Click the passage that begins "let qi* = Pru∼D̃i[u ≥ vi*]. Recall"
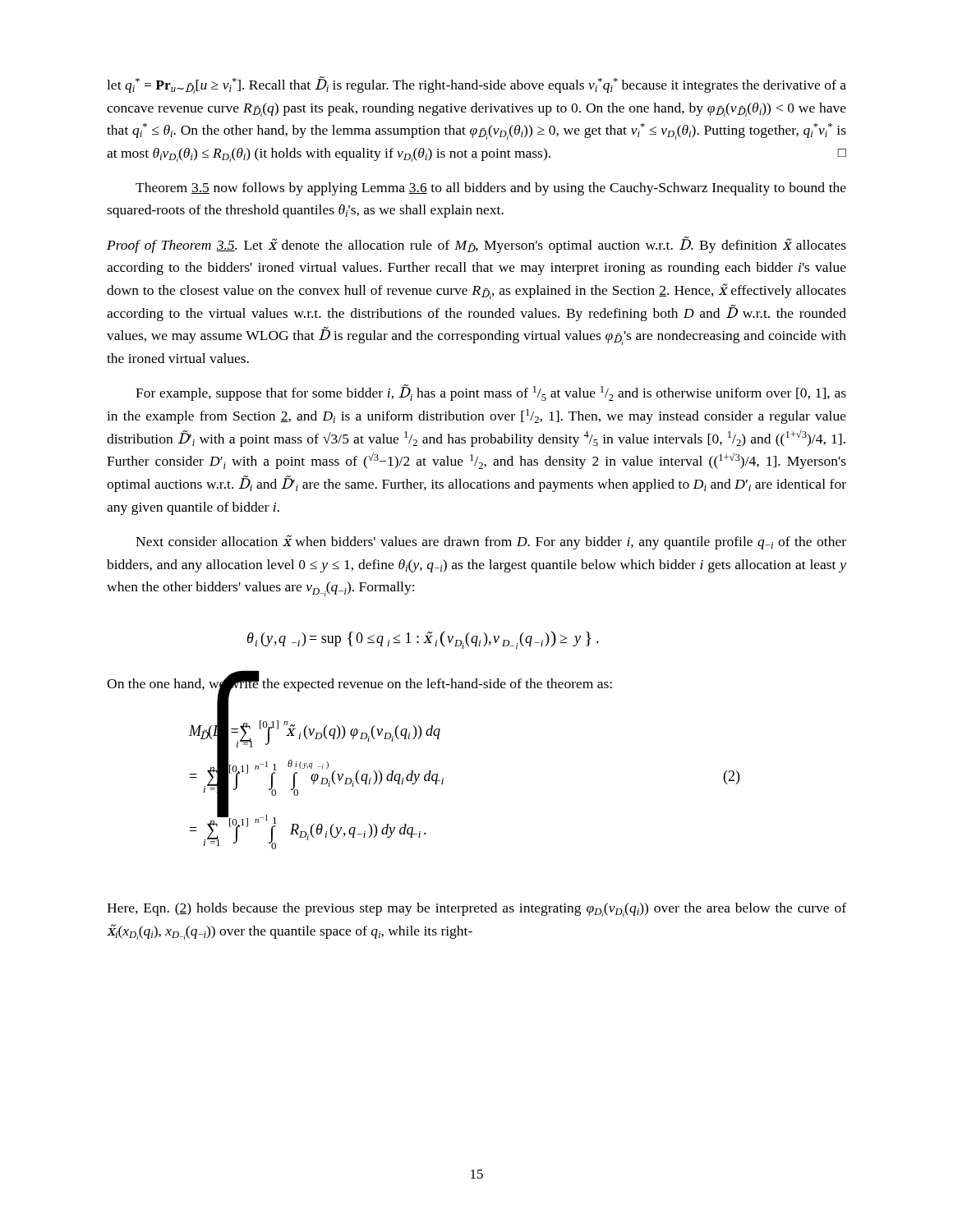Image resolution: width=953 pixels, height=1232 pixels. coord(476,119)
